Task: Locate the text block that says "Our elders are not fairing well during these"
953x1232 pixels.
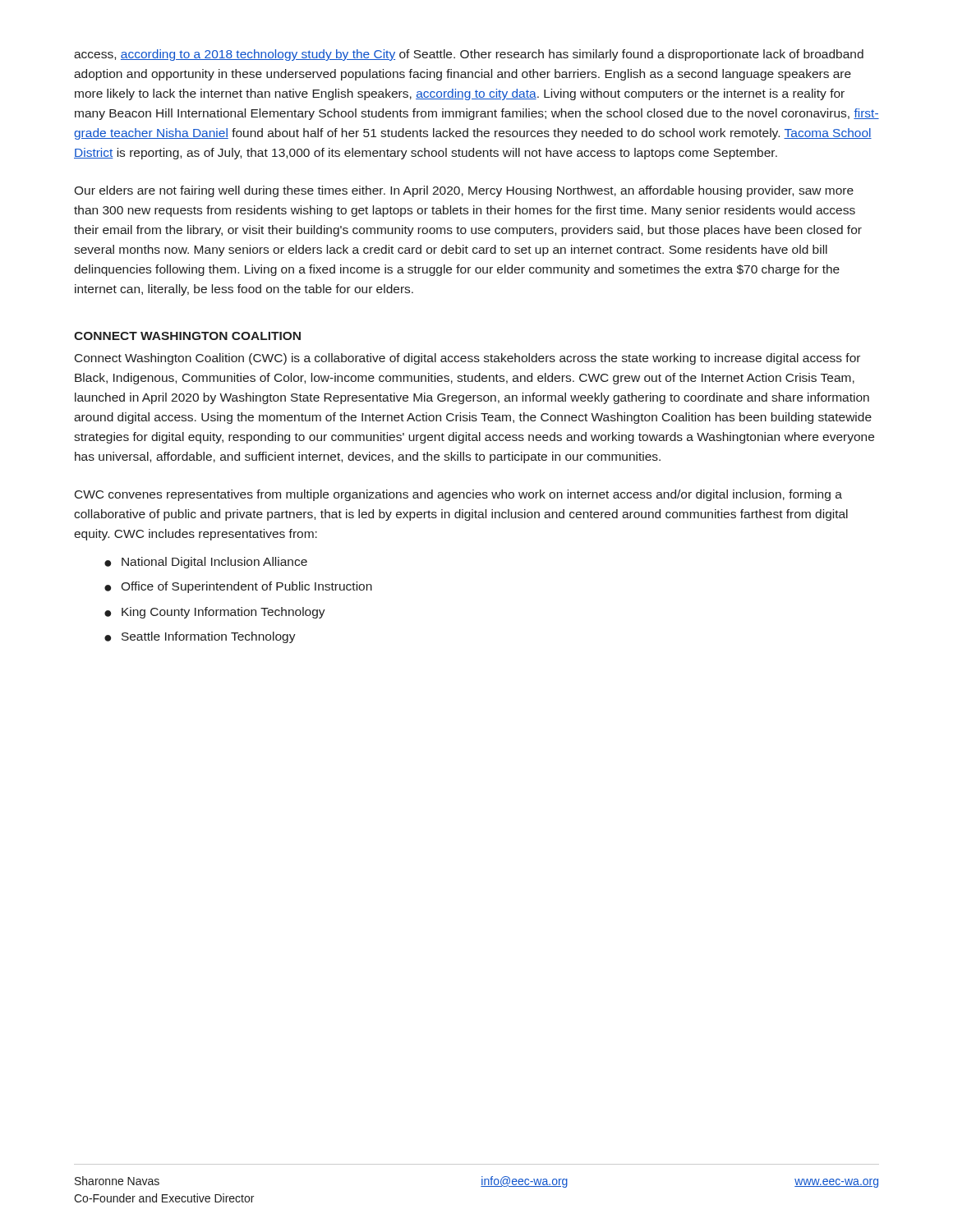Action: tap(468, 240)
